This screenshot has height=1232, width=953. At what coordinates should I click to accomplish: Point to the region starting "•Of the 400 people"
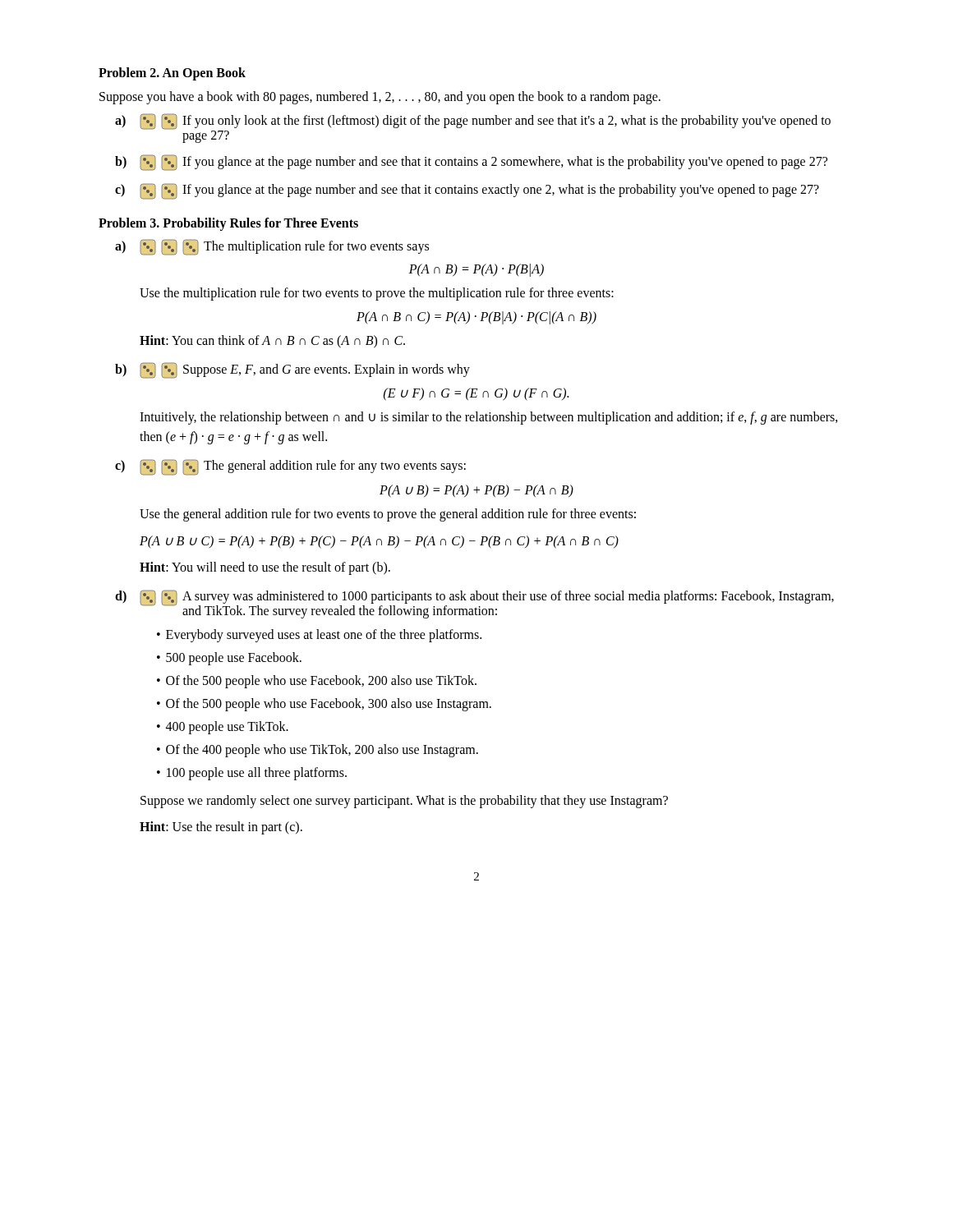point(317,750)
